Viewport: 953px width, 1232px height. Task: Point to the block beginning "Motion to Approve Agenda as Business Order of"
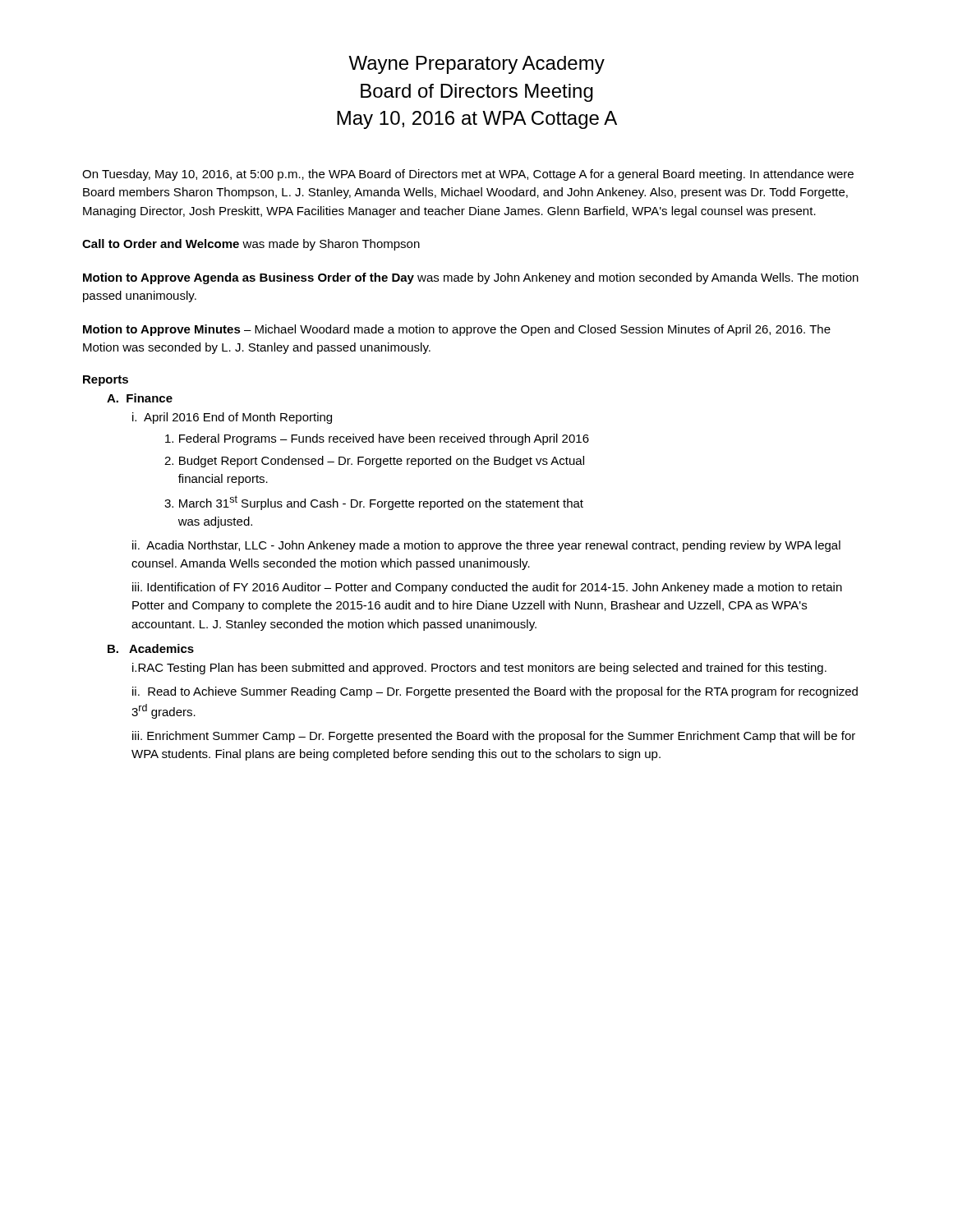(470, 286)
